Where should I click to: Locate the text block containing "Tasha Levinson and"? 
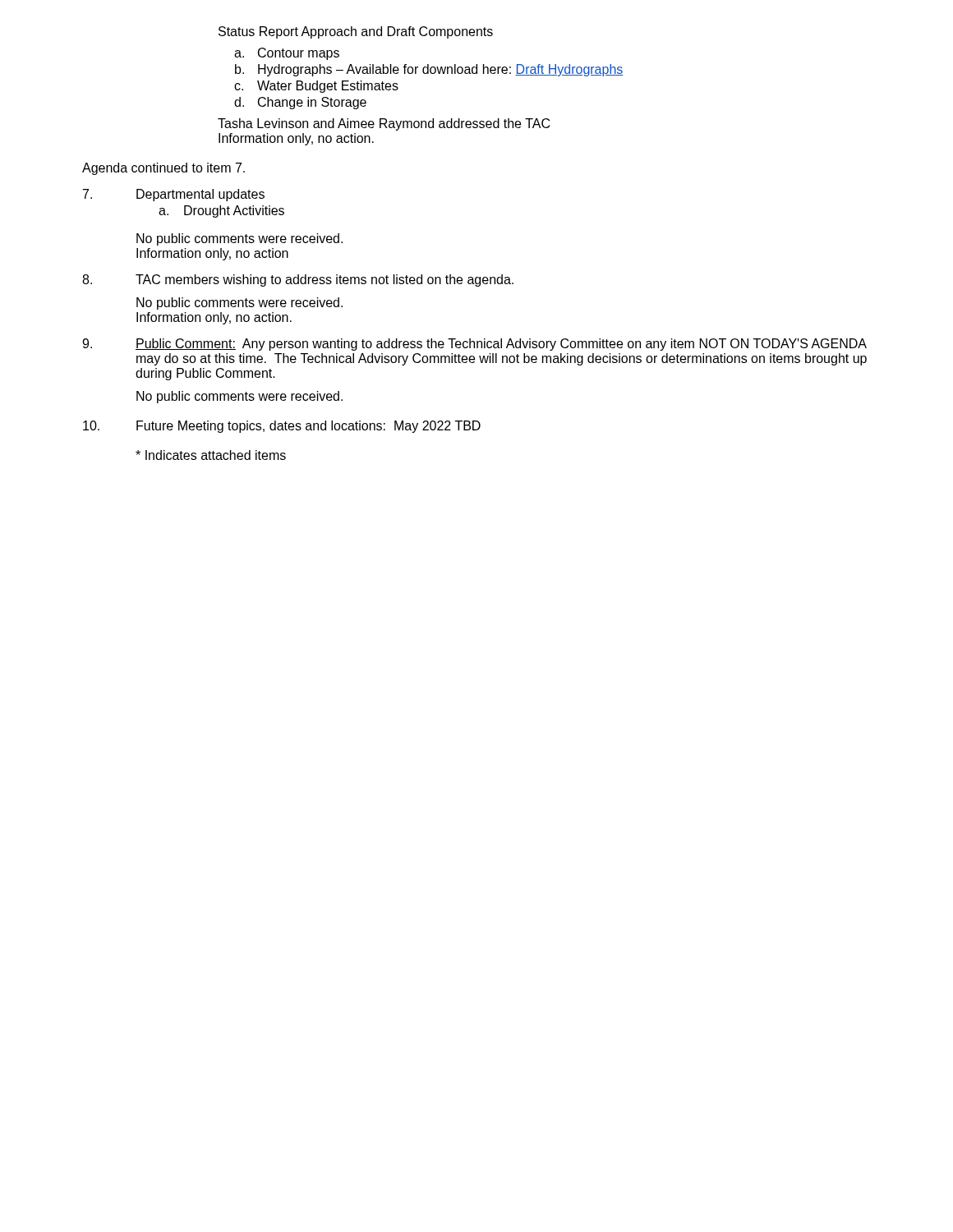click(x=384, y=131)
